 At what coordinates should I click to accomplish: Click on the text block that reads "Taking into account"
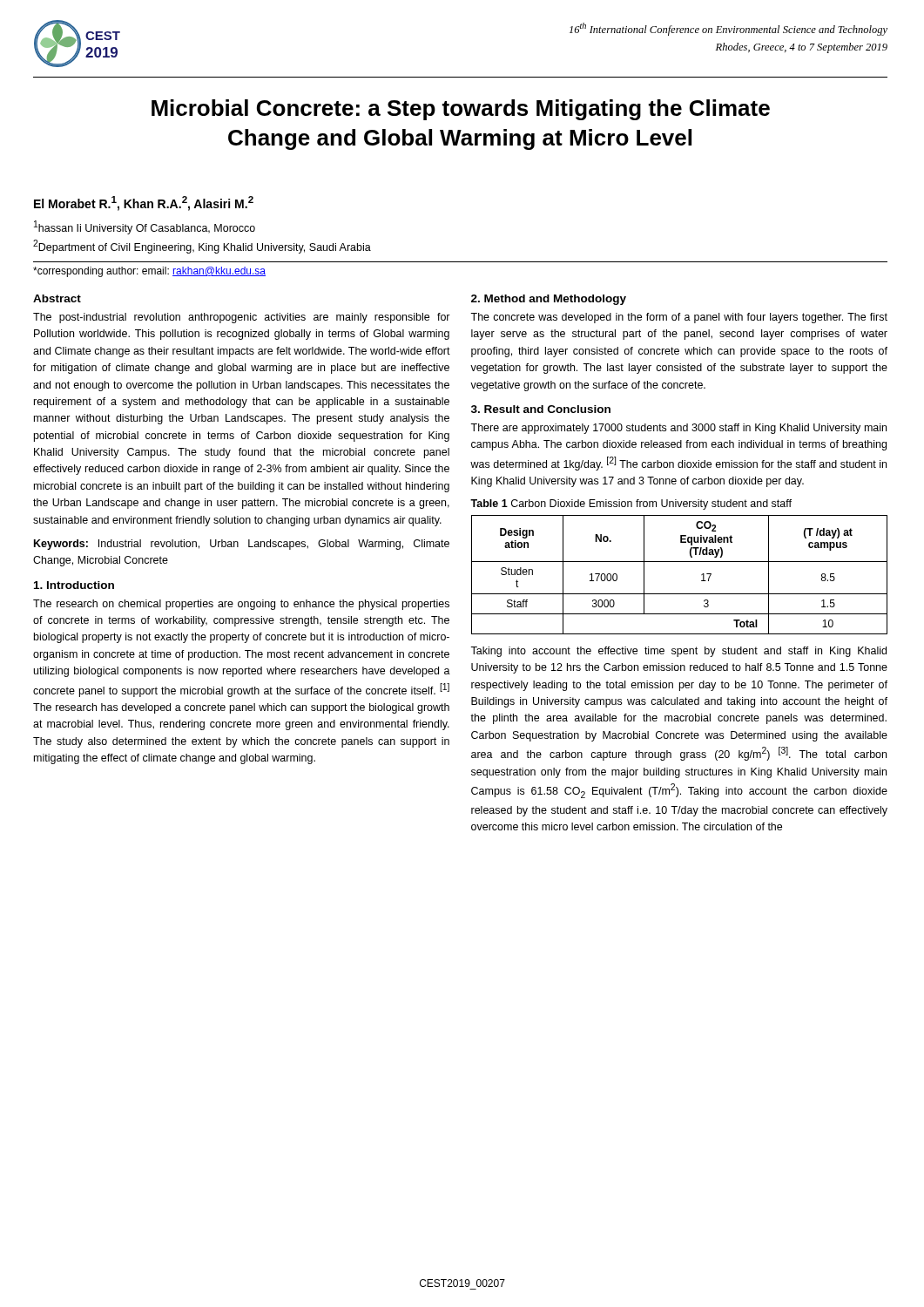tap(679, 739)
